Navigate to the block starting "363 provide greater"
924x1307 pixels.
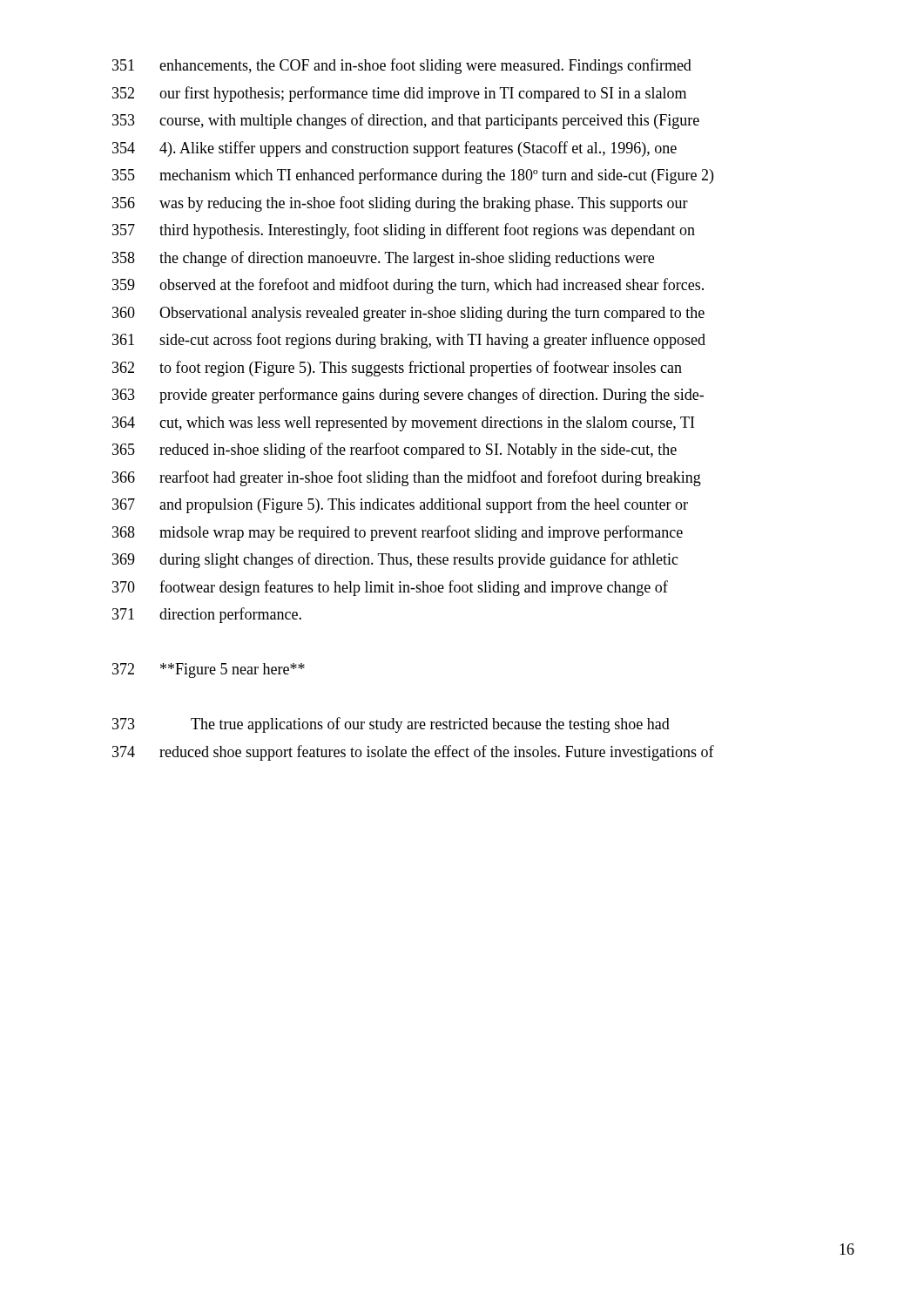470,395
